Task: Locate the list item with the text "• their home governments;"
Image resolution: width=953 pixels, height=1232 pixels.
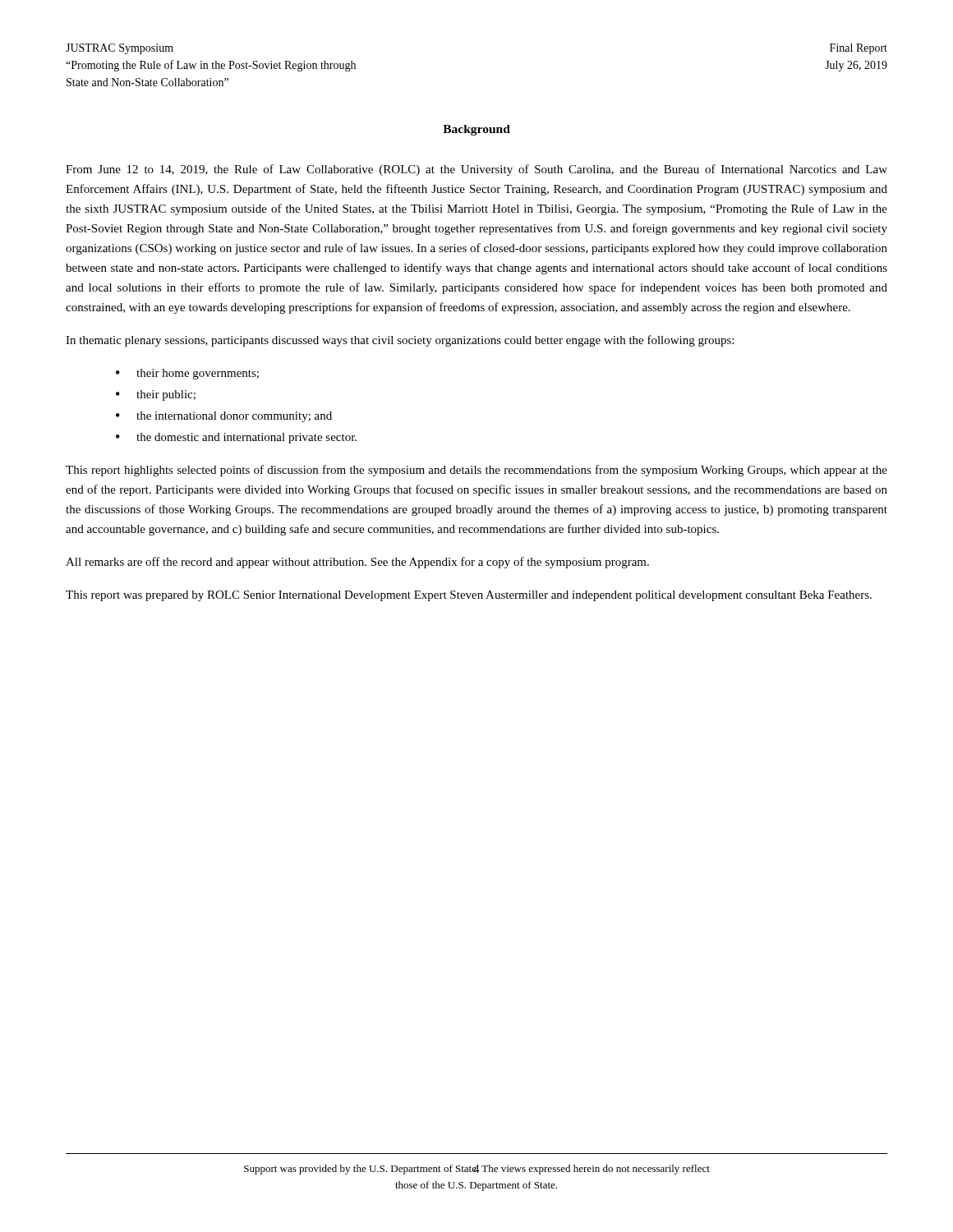Action: pyautogui.click(x=187, y=373)
